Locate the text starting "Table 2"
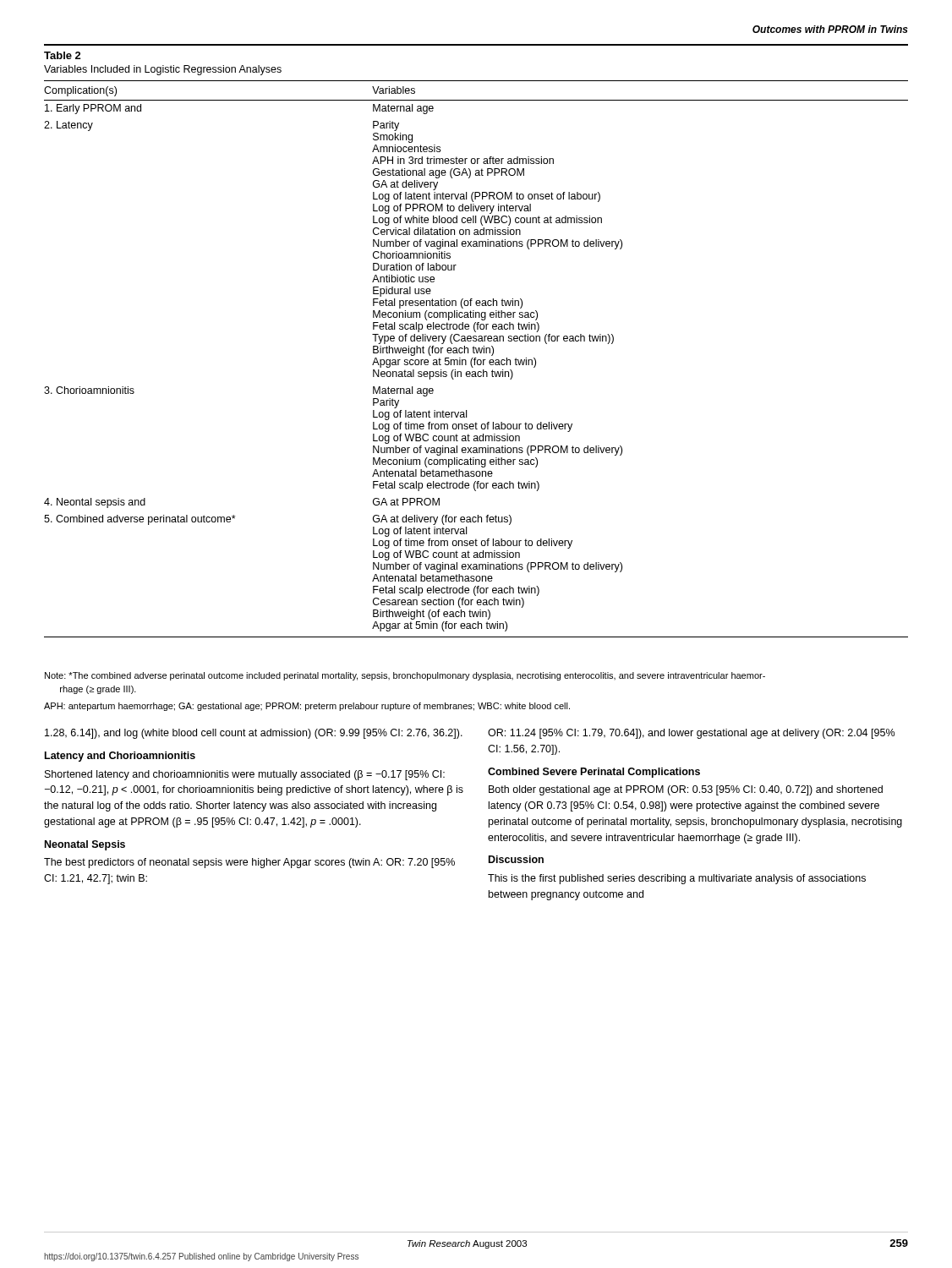This screenshot has width=952, height=1268. 62,55
